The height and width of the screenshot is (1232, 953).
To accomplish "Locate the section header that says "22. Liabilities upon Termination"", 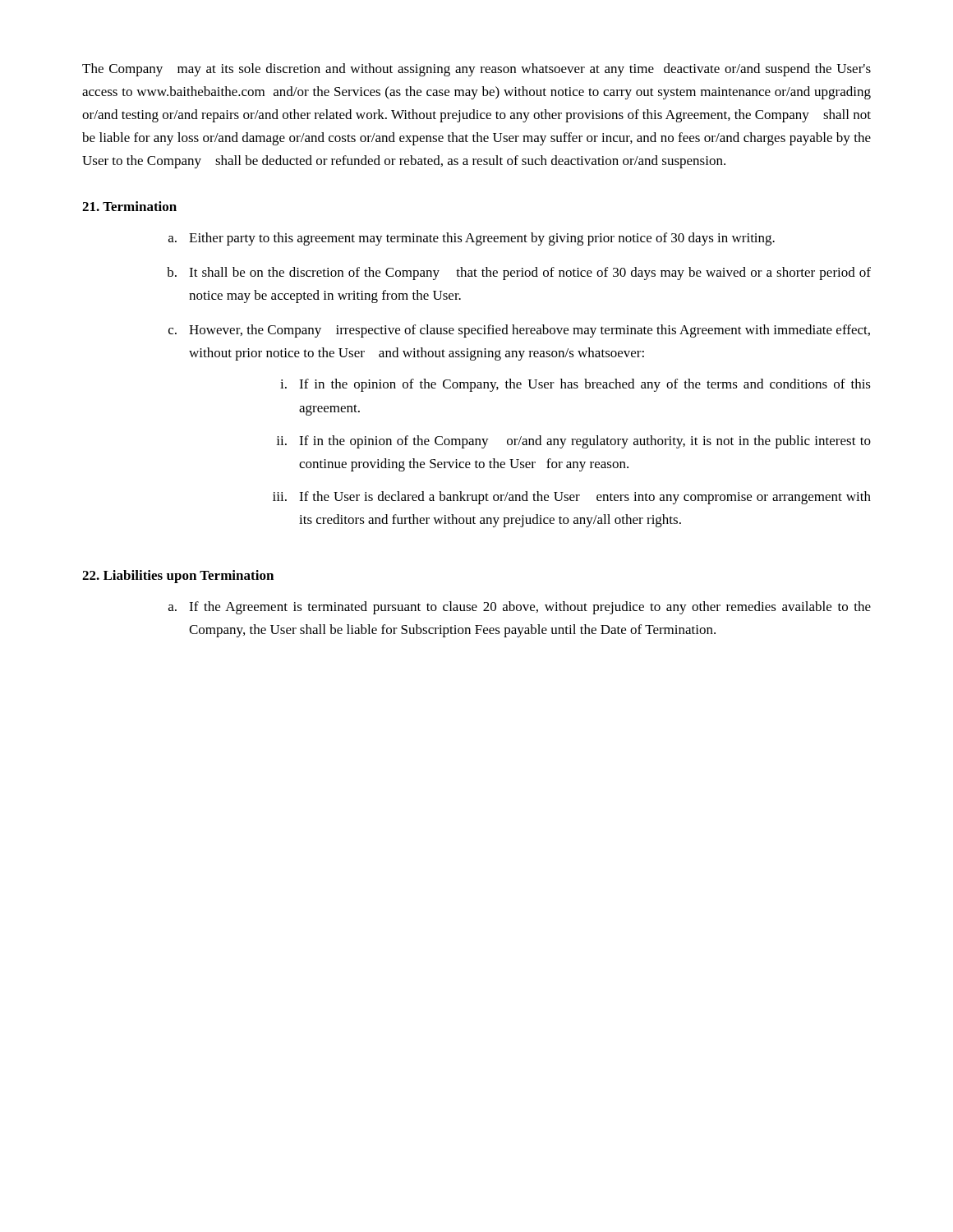I will coord(178,575).
